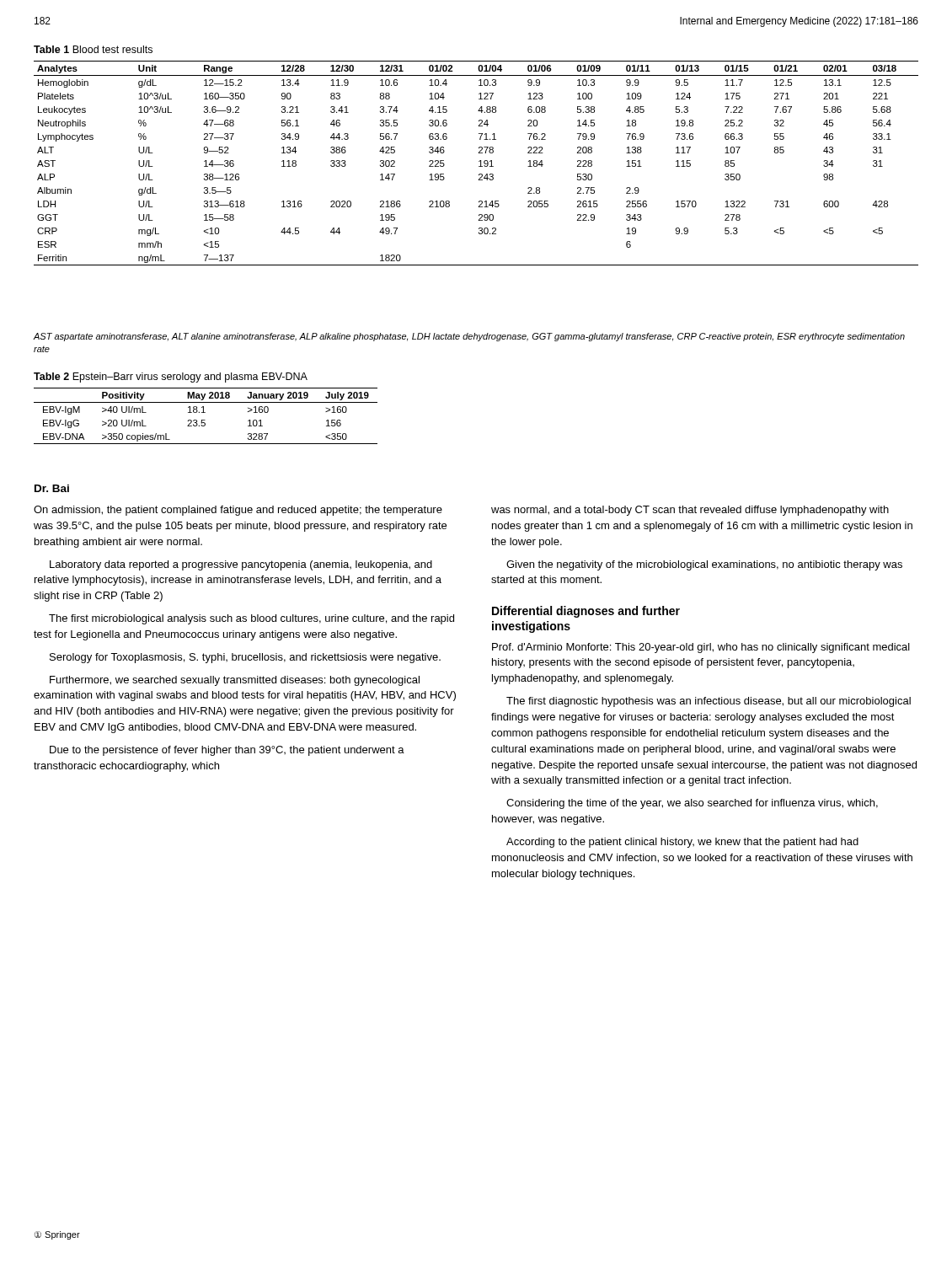This screenshot has height=1264, width=952.
Task: Where does it say "Dr. Bai"?
Action: point(52,488)
